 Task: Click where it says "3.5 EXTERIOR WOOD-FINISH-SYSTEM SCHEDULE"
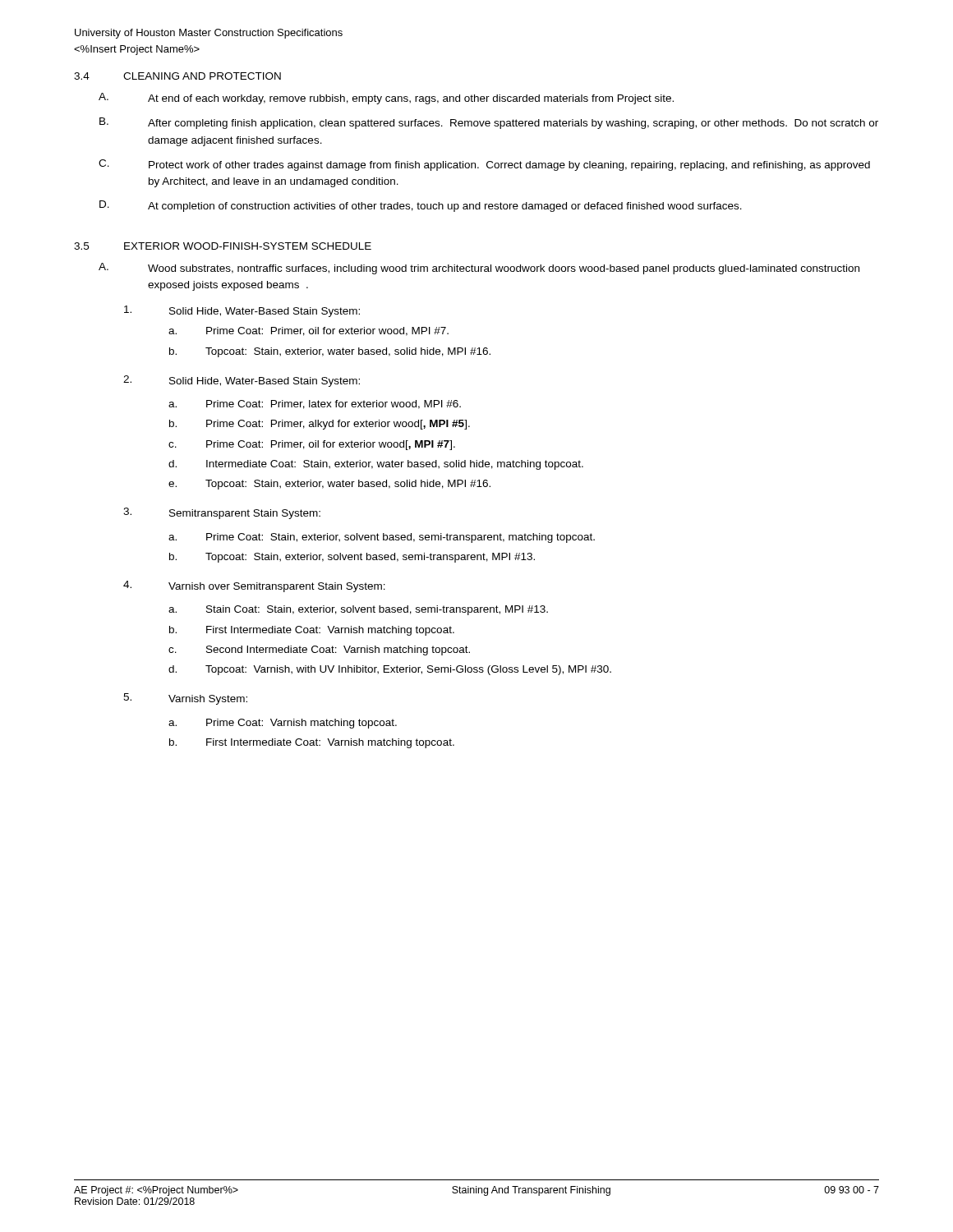pyautogui.click(x=223, y=246)
